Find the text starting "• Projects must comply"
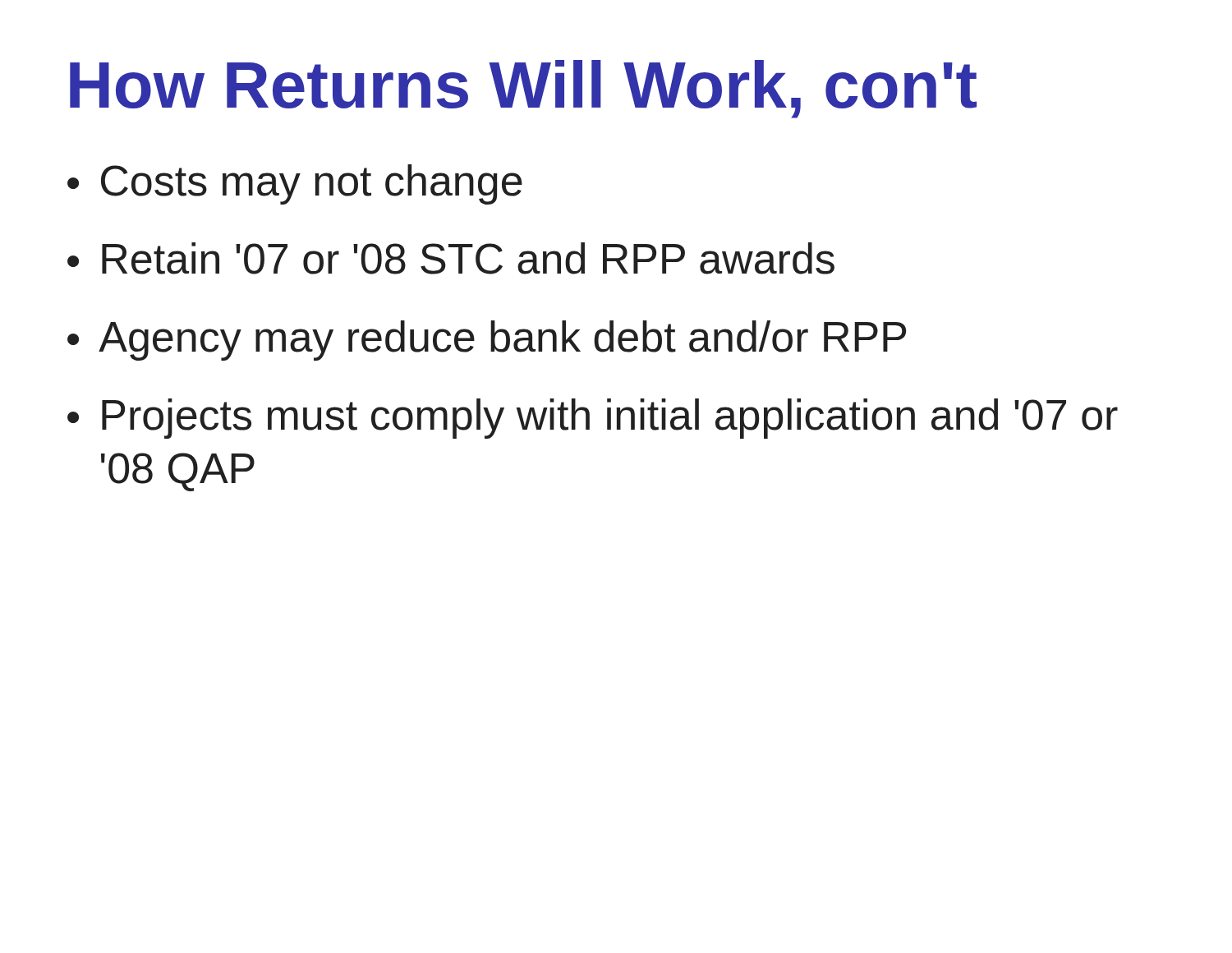Viewport: 1232px width, 953px height. coord(616,442)
